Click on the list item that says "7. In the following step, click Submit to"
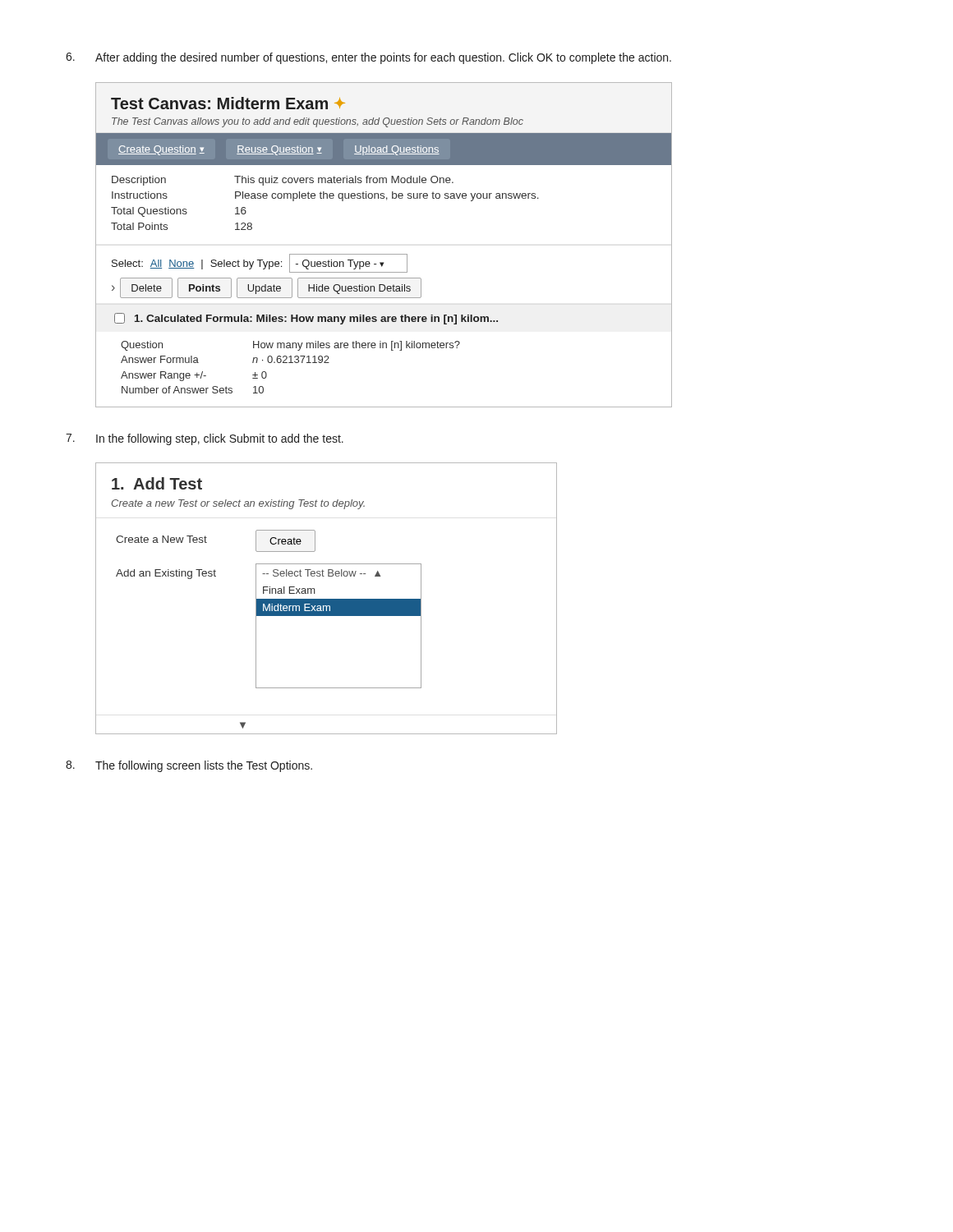The height and width of the screenshot is (1232, 953). [x=205, y=439]
